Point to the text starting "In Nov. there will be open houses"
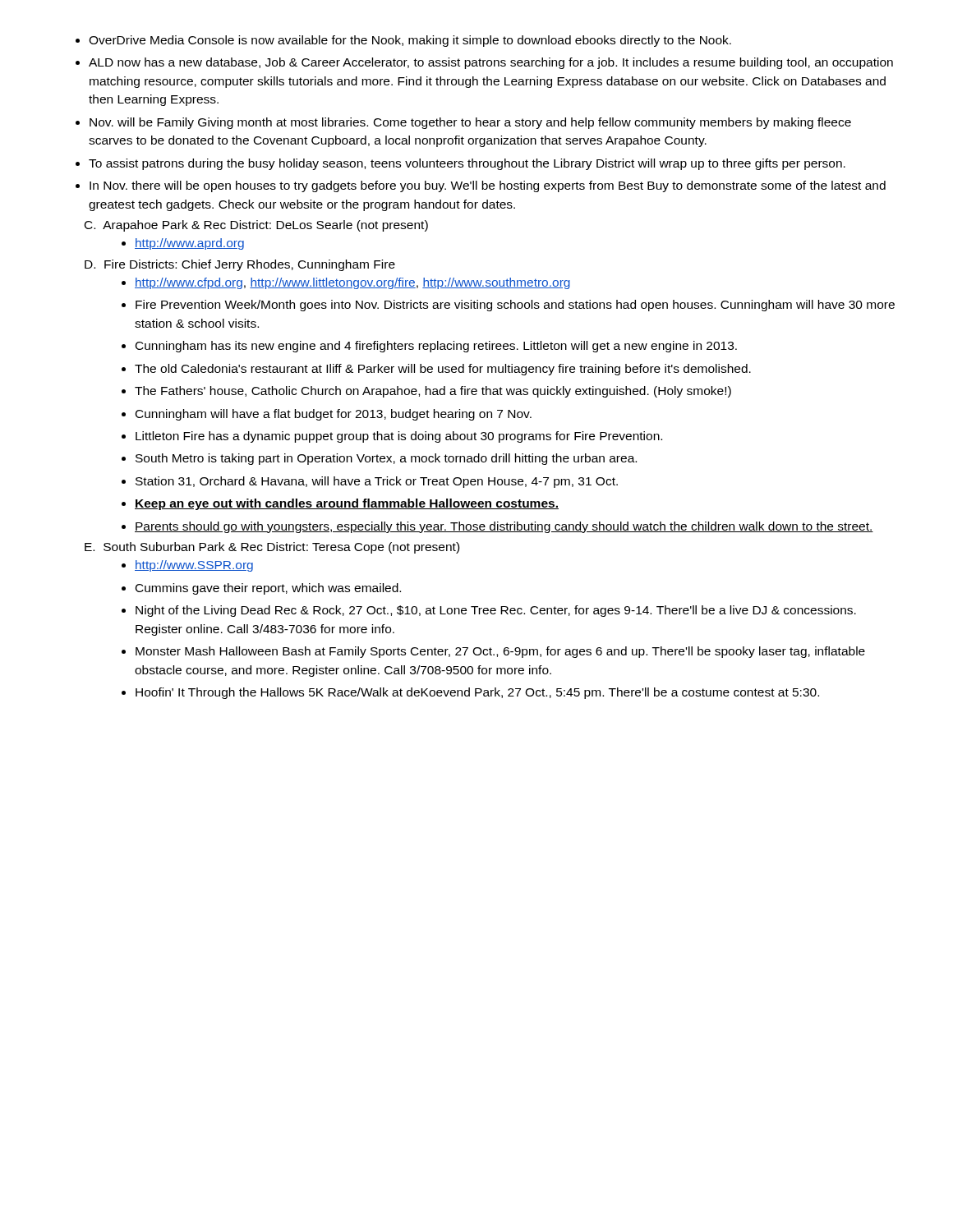The height and width of the screenshot is (1232, 953). [x=487, y=195]
